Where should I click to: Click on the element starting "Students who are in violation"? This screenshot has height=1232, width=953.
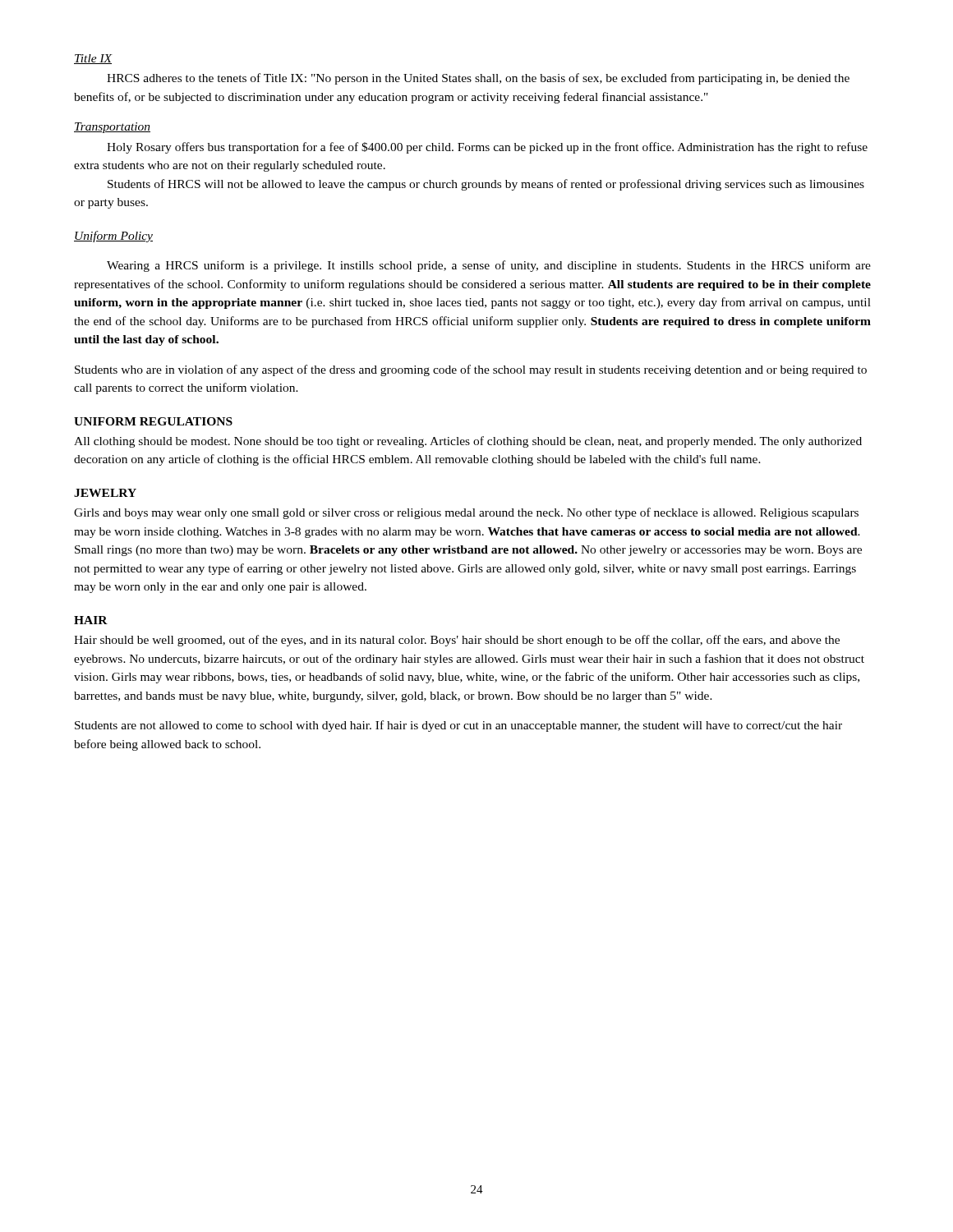click(x=471, y=378)
